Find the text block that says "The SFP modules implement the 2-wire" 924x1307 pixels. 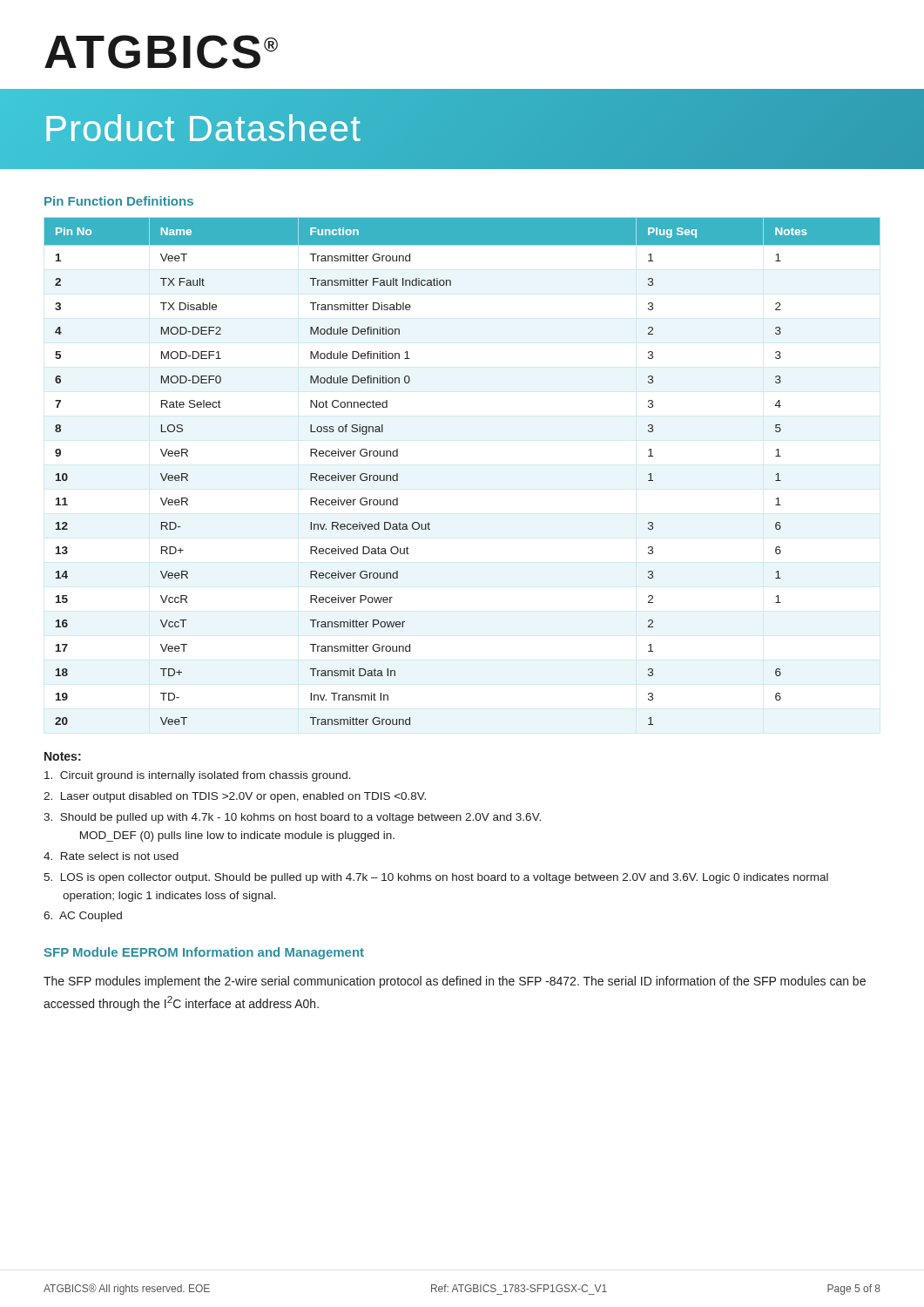click(x=455, y=992)
